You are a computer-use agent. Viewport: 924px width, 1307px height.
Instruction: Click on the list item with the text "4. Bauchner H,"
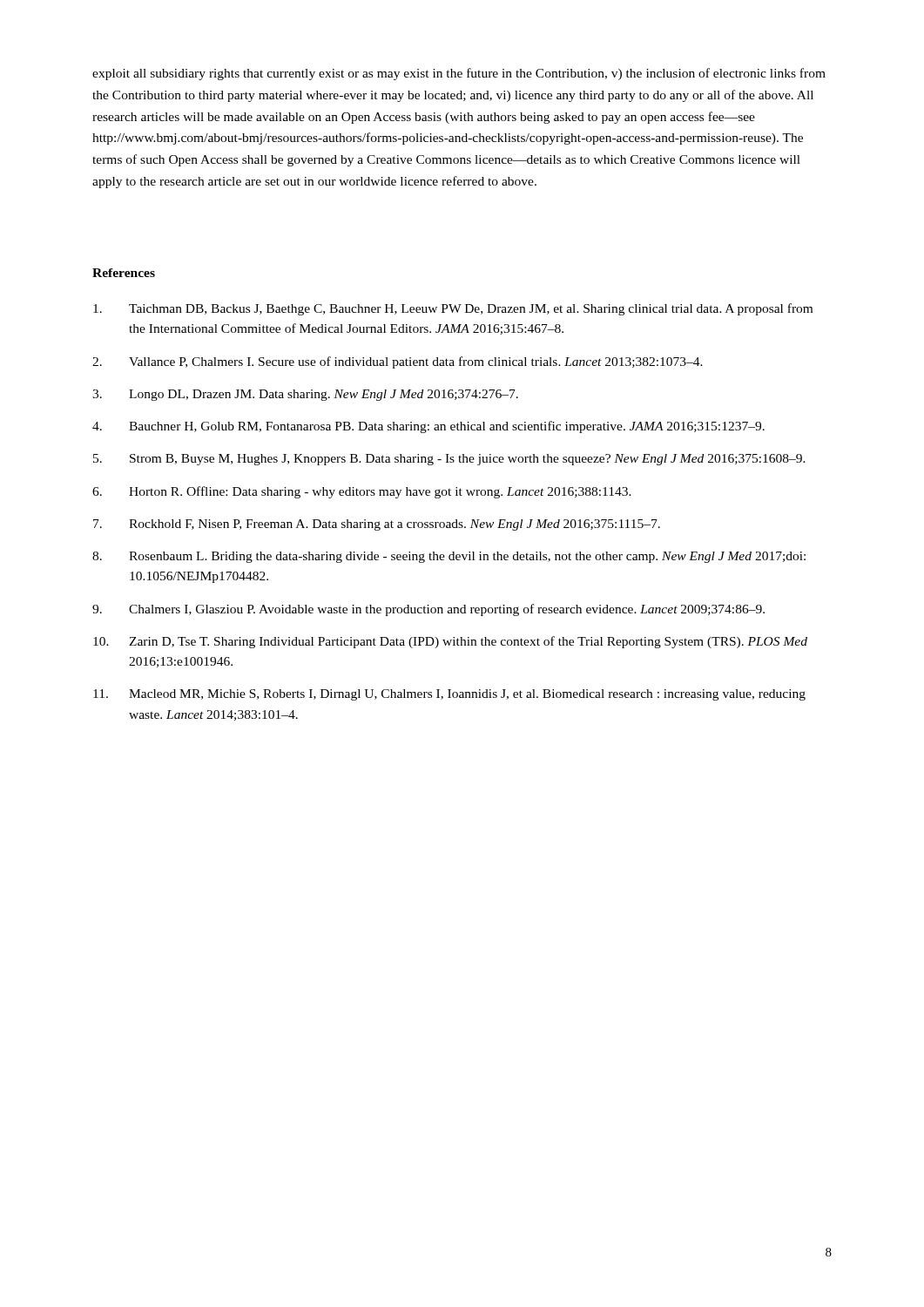[462, 426]
